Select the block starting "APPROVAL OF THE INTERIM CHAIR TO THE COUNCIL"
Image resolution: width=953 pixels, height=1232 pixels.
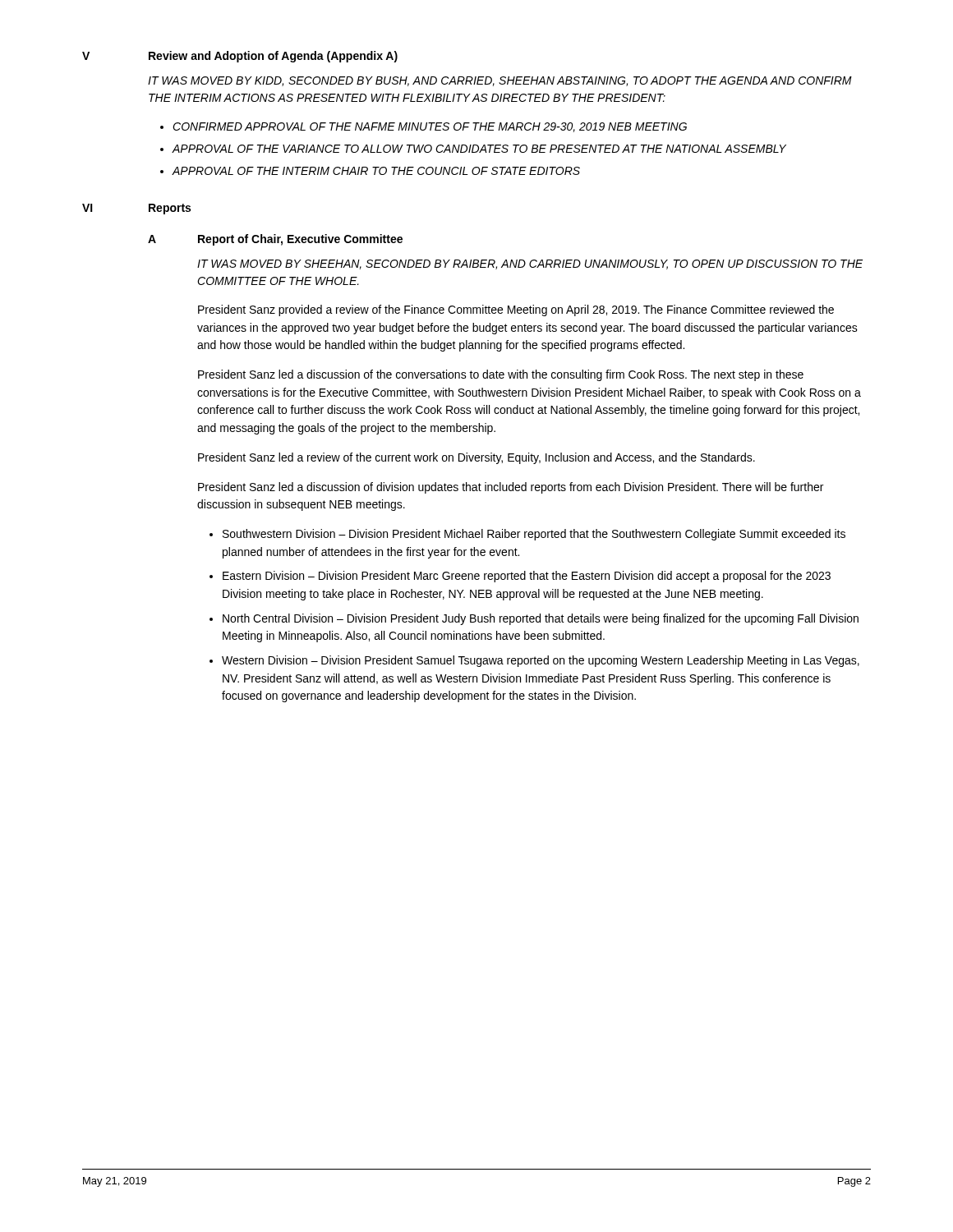click(x=376, y=171)
